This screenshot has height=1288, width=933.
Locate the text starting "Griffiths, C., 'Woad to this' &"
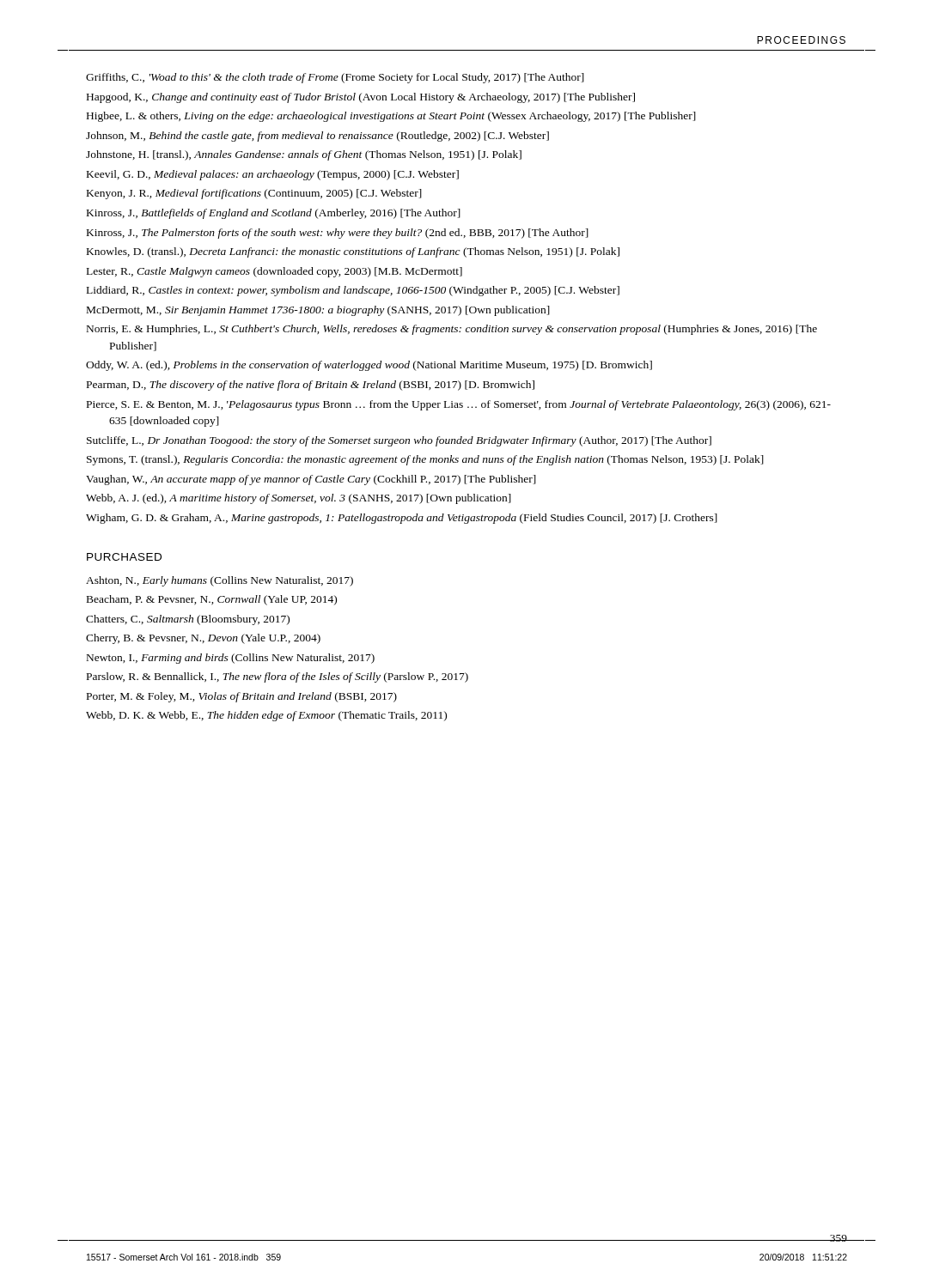pos(335,77)
